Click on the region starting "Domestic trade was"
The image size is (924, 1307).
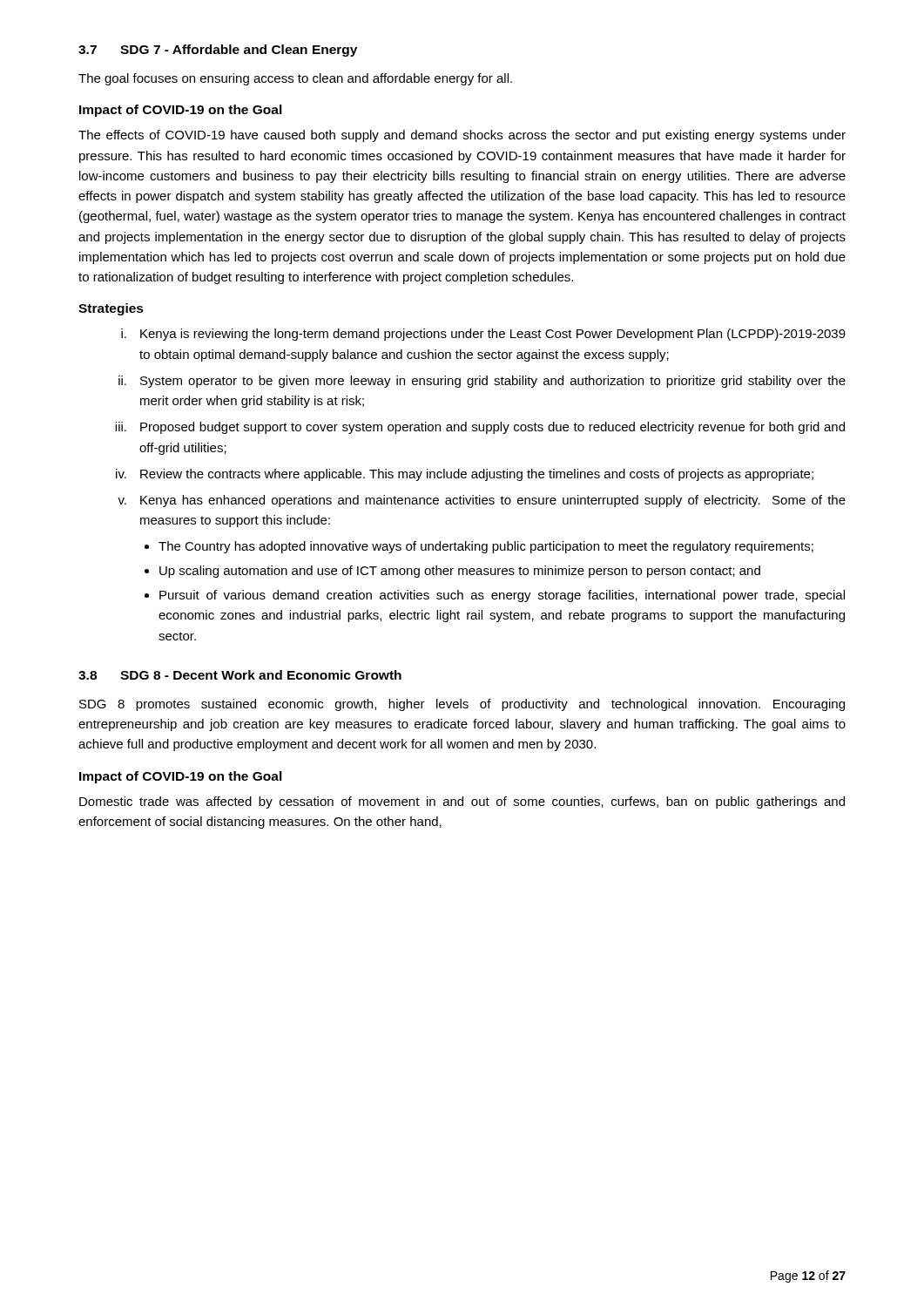pos(462,811)
